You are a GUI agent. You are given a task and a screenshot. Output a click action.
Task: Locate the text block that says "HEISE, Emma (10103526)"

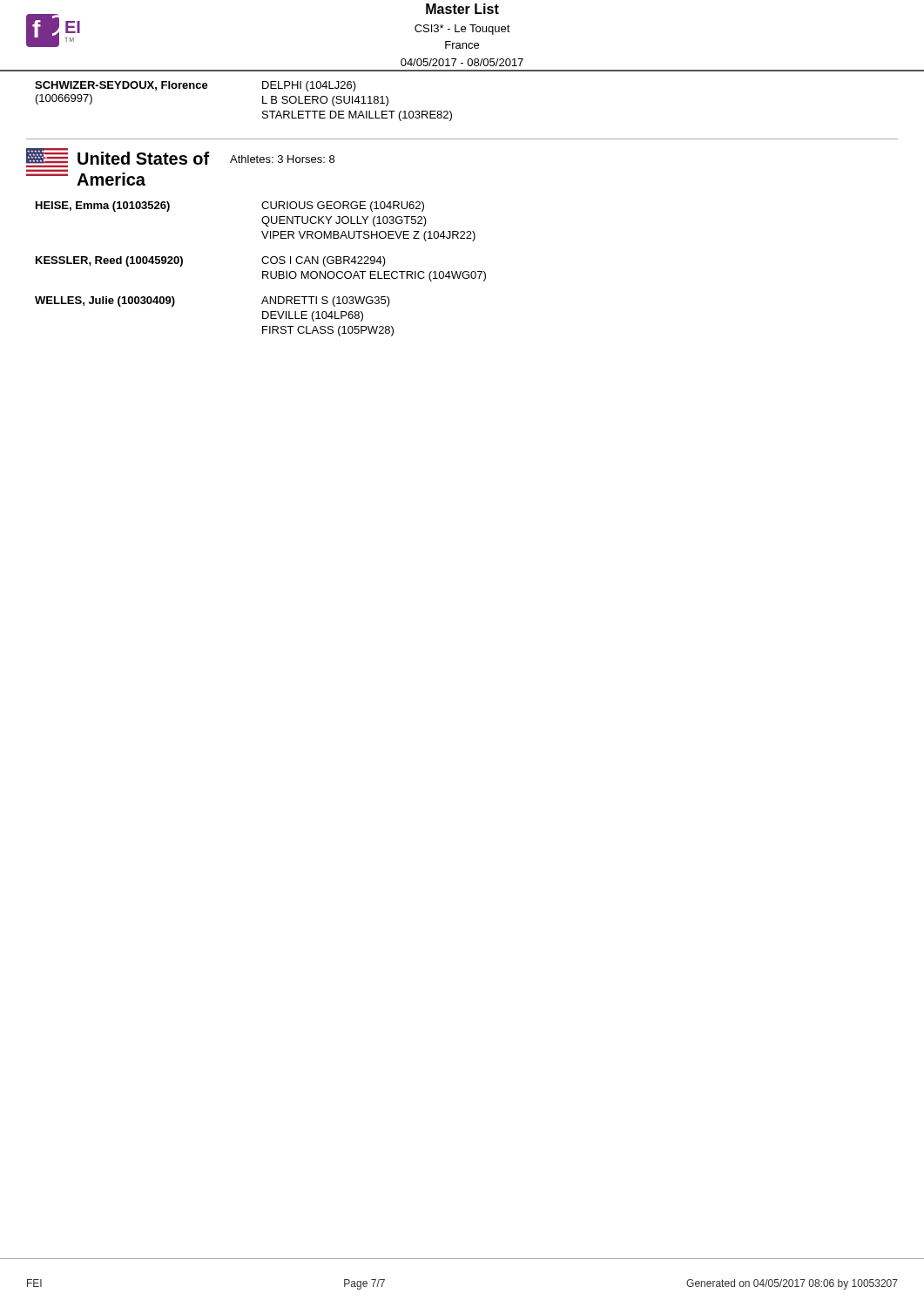(462, 221)
